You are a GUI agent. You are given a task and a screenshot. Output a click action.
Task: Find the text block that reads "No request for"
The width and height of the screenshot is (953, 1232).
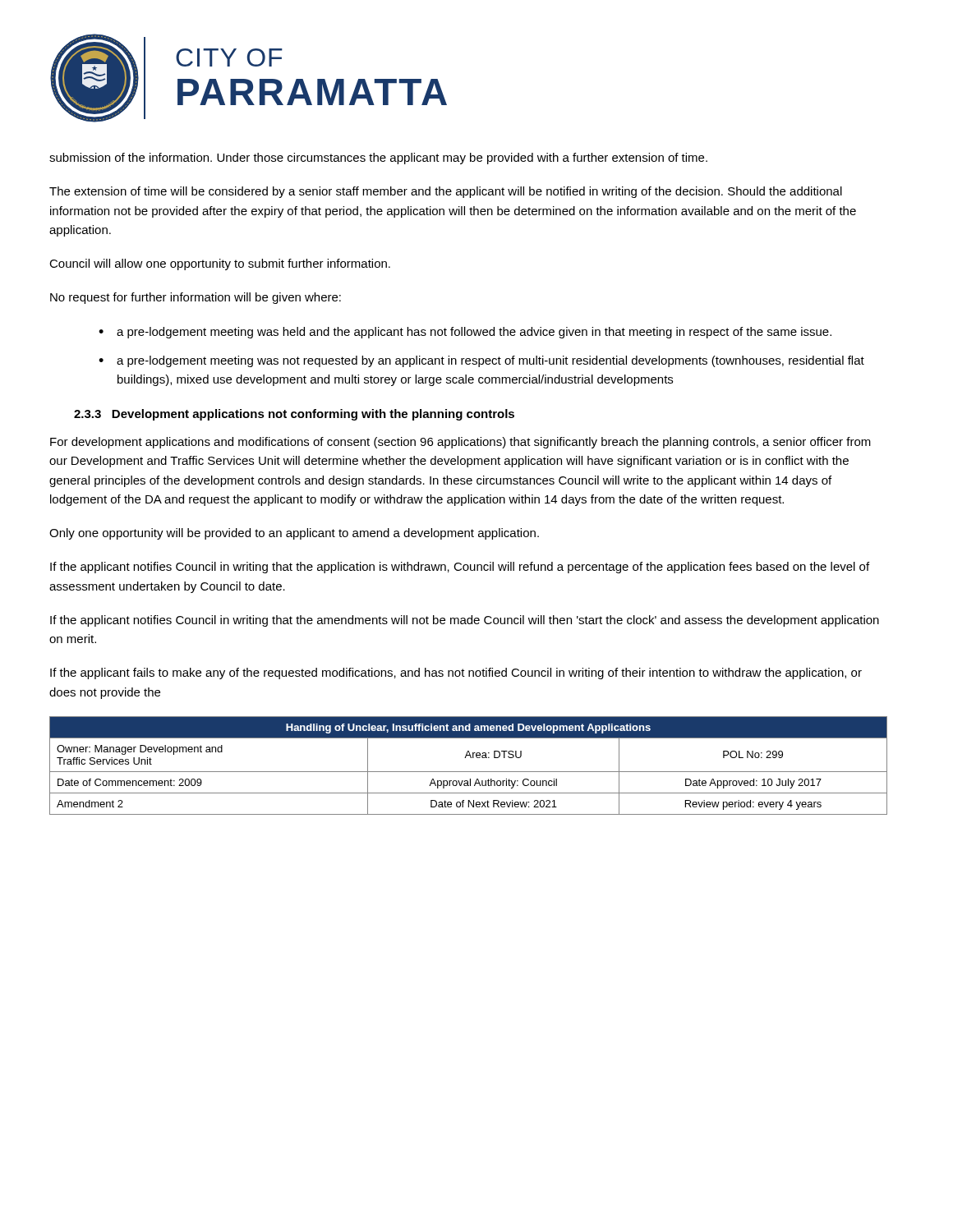[x=196, y=297]
